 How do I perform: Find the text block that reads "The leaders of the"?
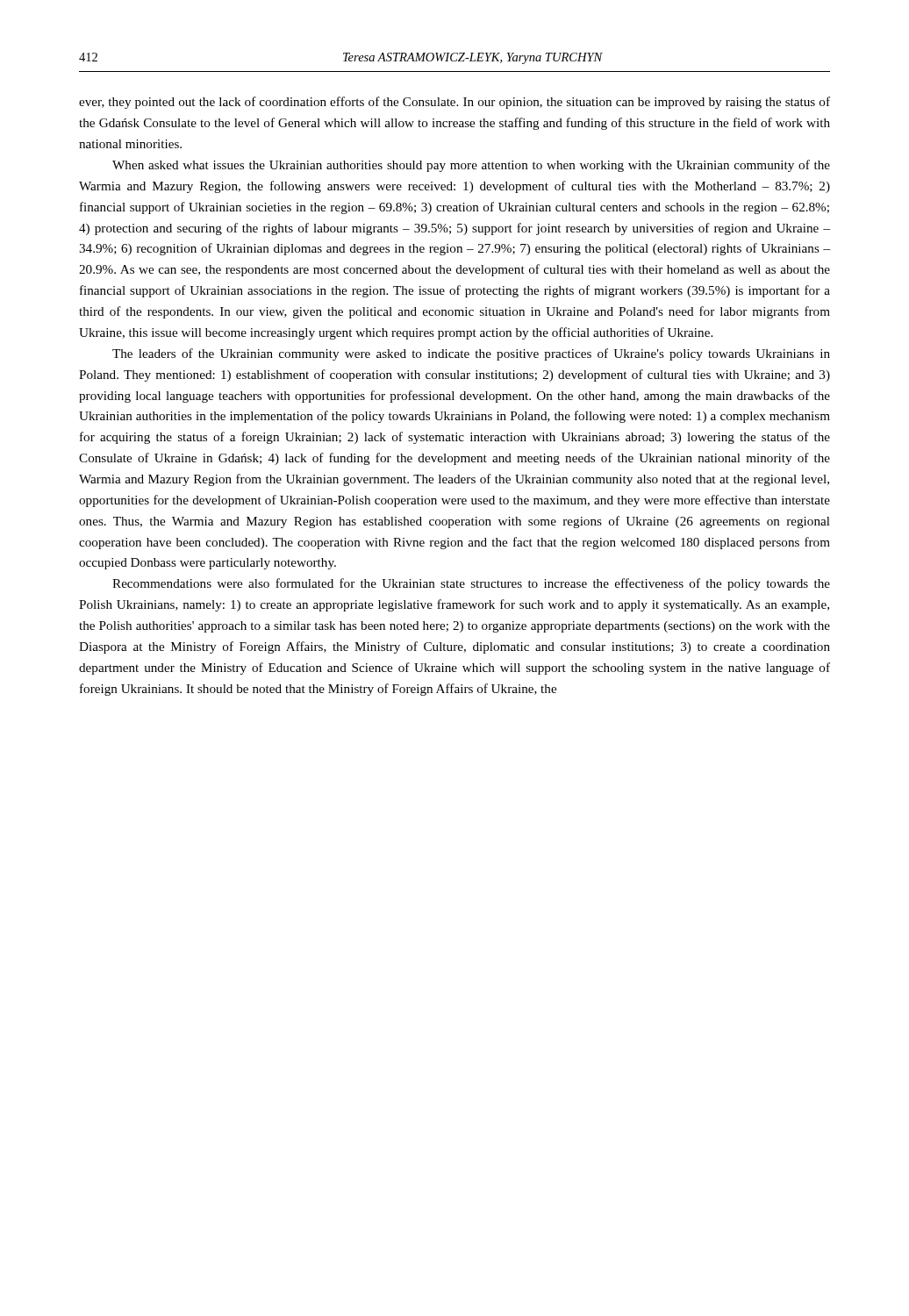click(x=454, y=458)
